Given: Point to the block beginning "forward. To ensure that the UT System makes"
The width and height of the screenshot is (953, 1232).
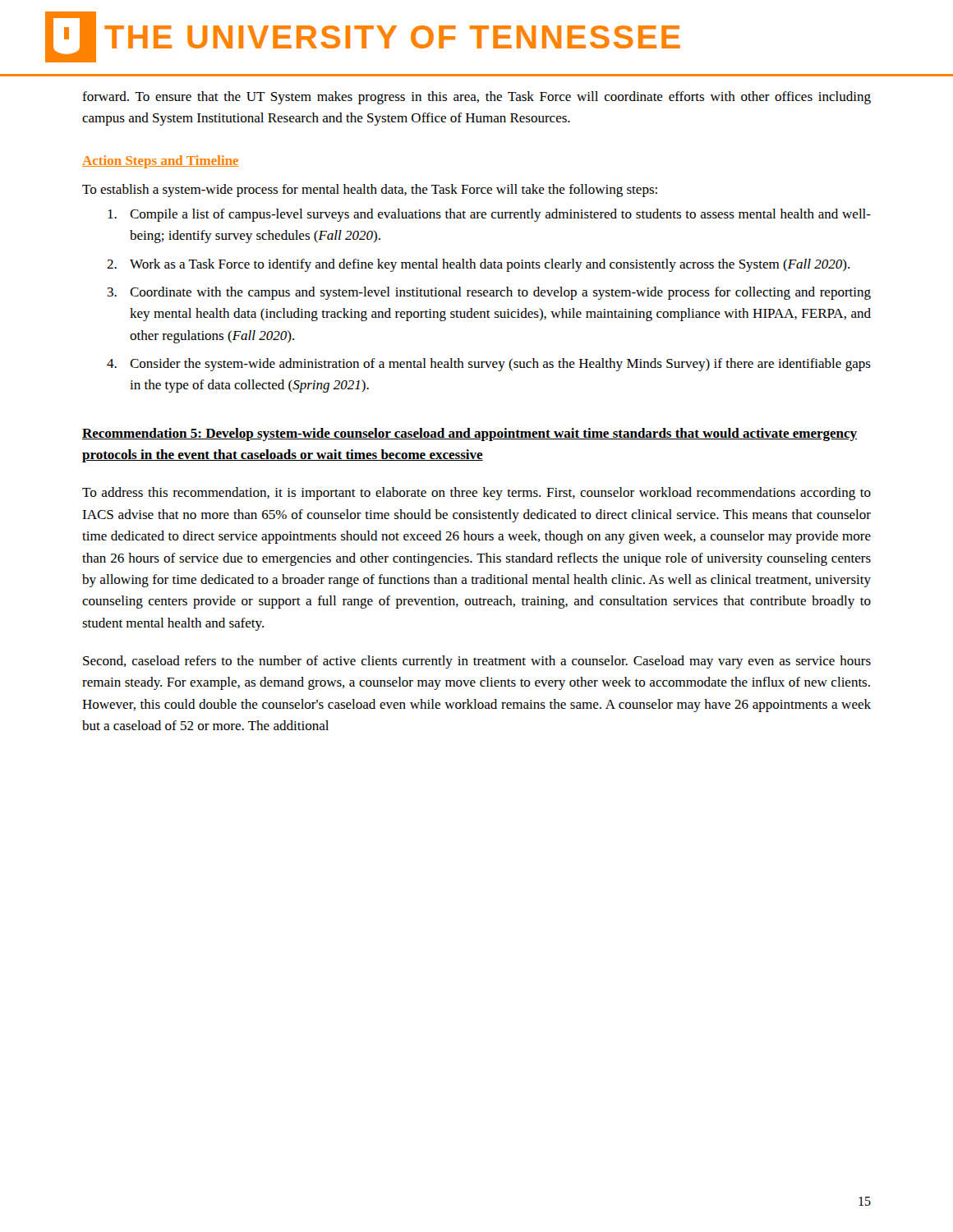Looking at the screenshot, I should tap(476, 107).
